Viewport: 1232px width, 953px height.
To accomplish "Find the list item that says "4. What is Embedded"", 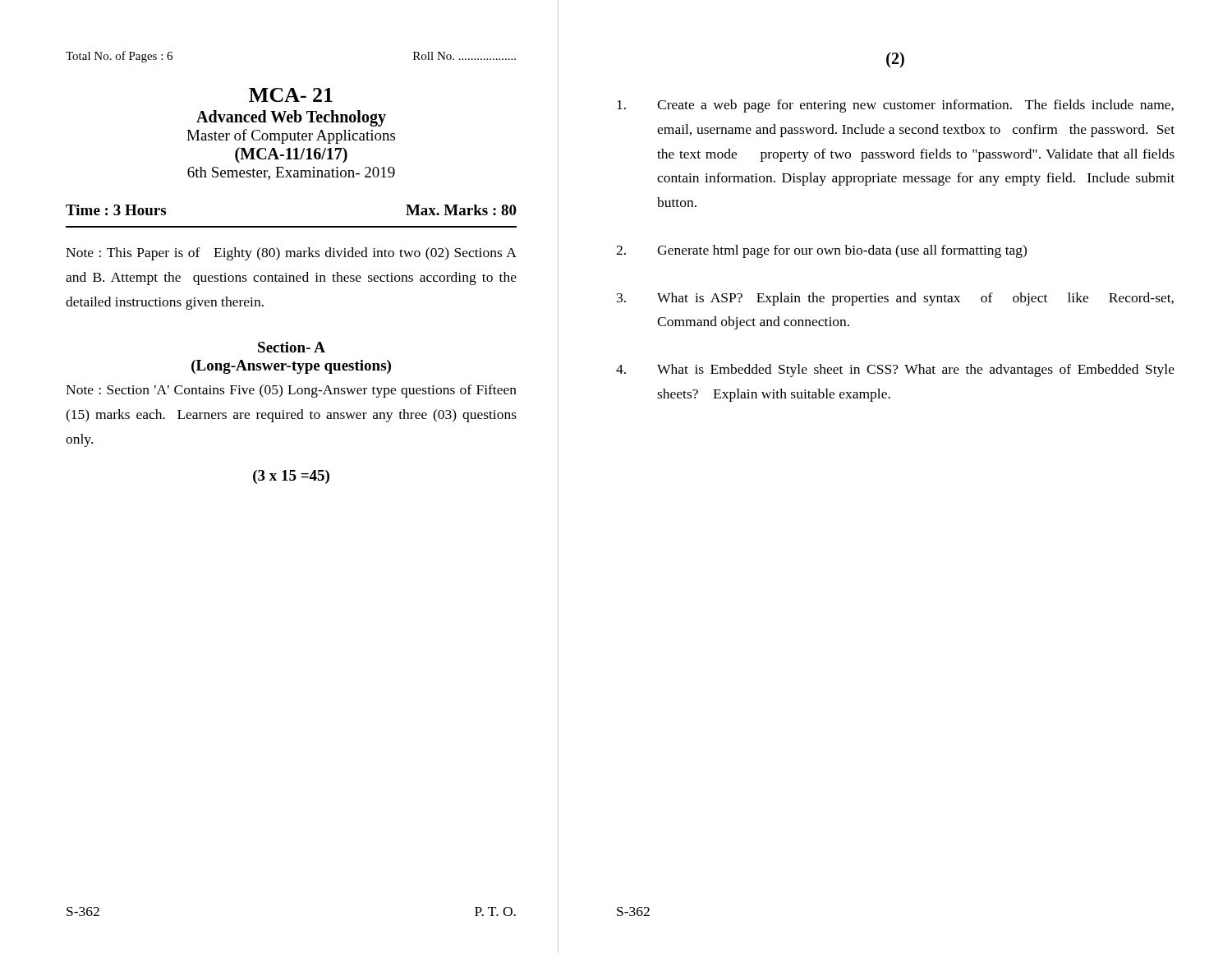I will 895,382.
